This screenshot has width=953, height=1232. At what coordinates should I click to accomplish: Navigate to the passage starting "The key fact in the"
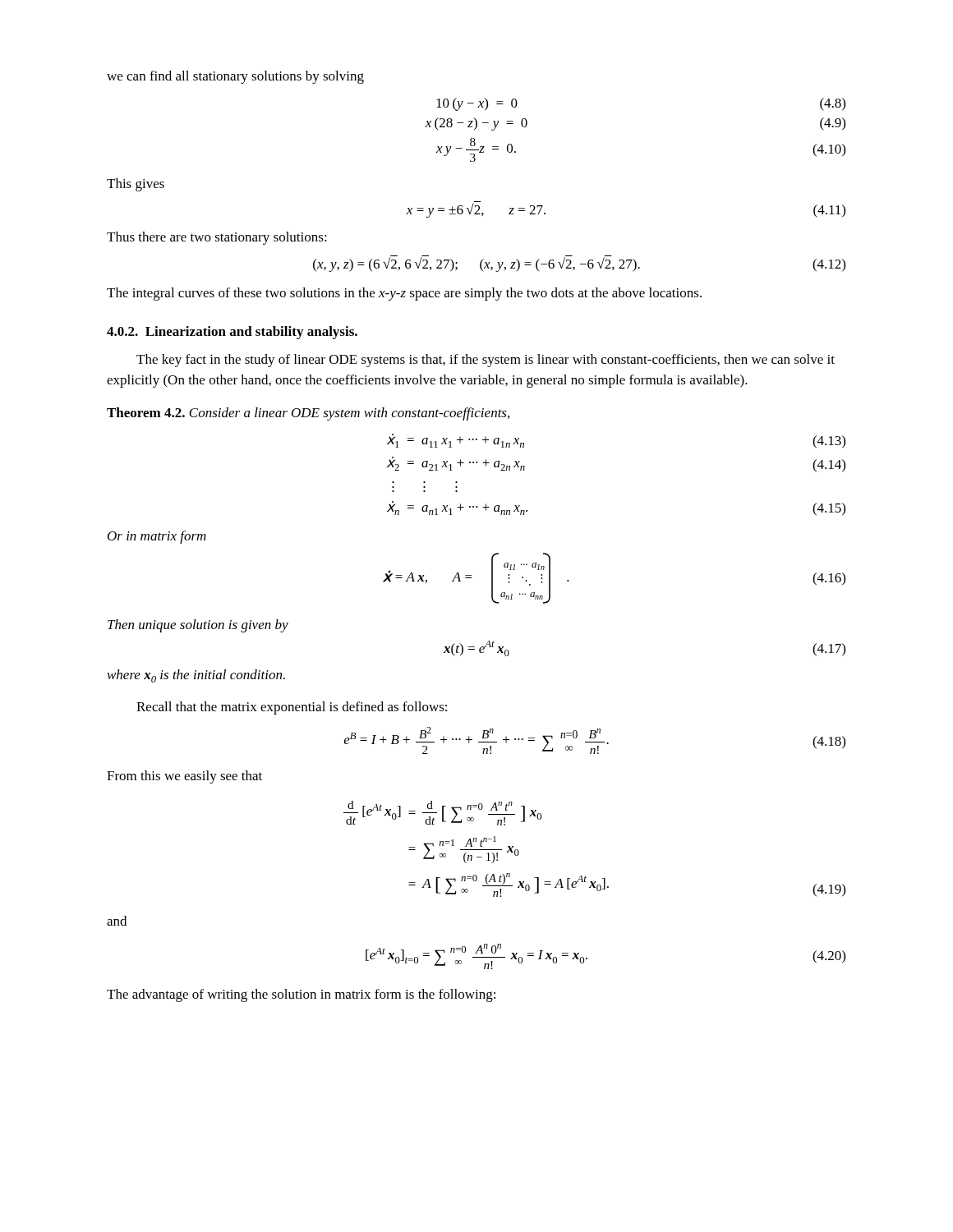(x=471, y=369)
